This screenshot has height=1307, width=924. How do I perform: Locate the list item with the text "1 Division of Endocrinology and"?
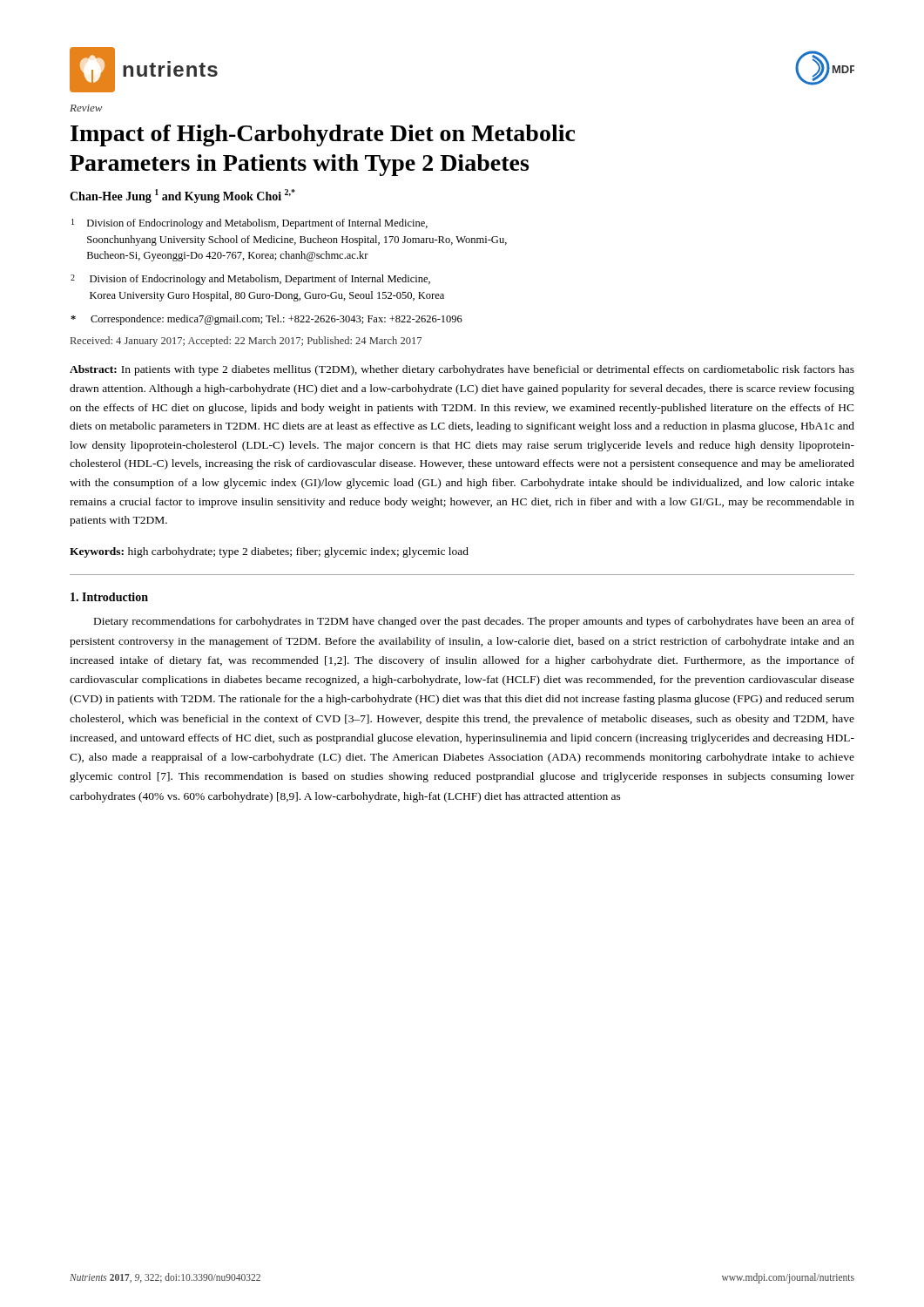pos(462,240)
